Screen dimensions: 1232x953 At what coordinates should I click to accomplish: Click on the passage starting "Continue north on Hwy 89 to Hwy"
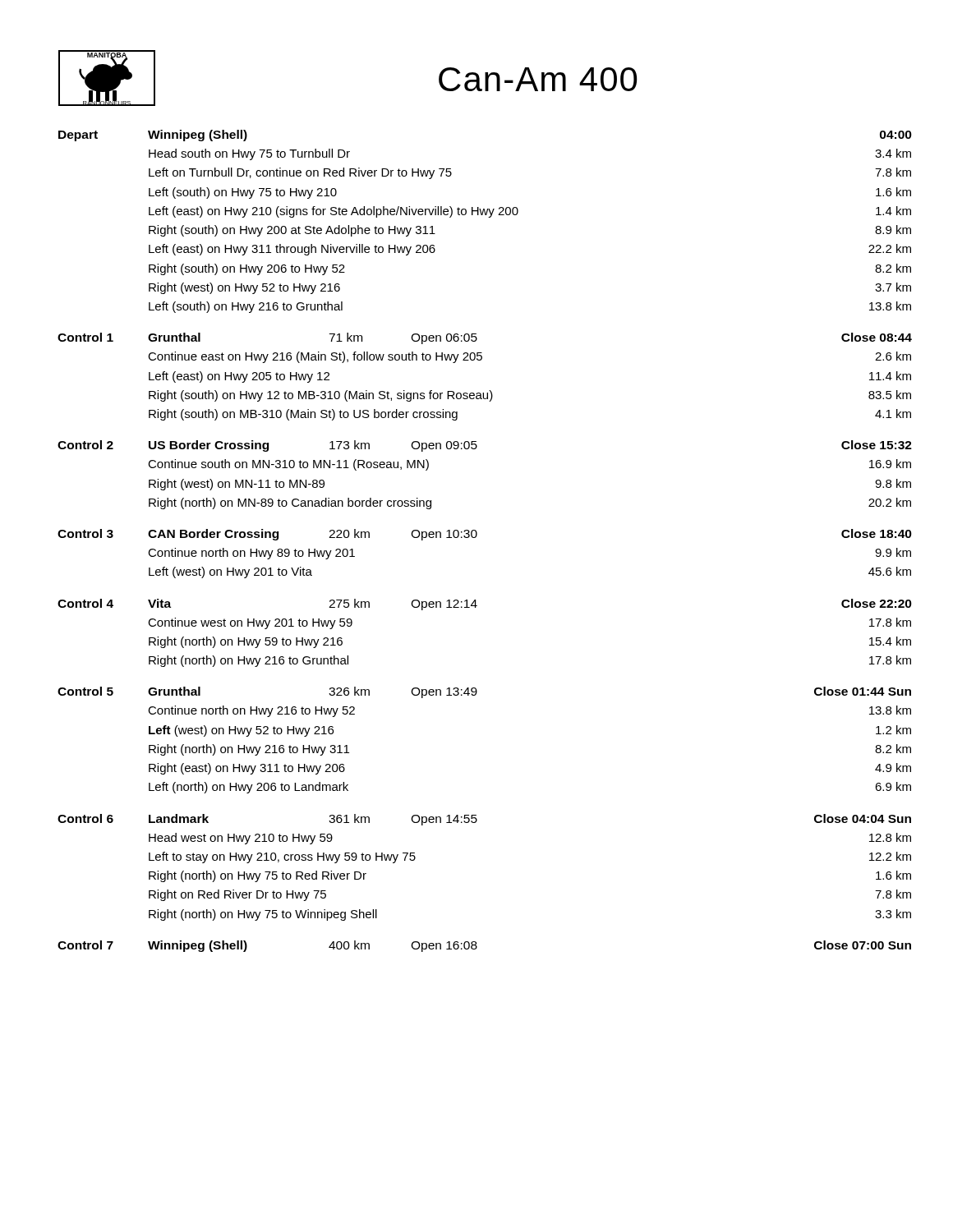tap(253, 553)
